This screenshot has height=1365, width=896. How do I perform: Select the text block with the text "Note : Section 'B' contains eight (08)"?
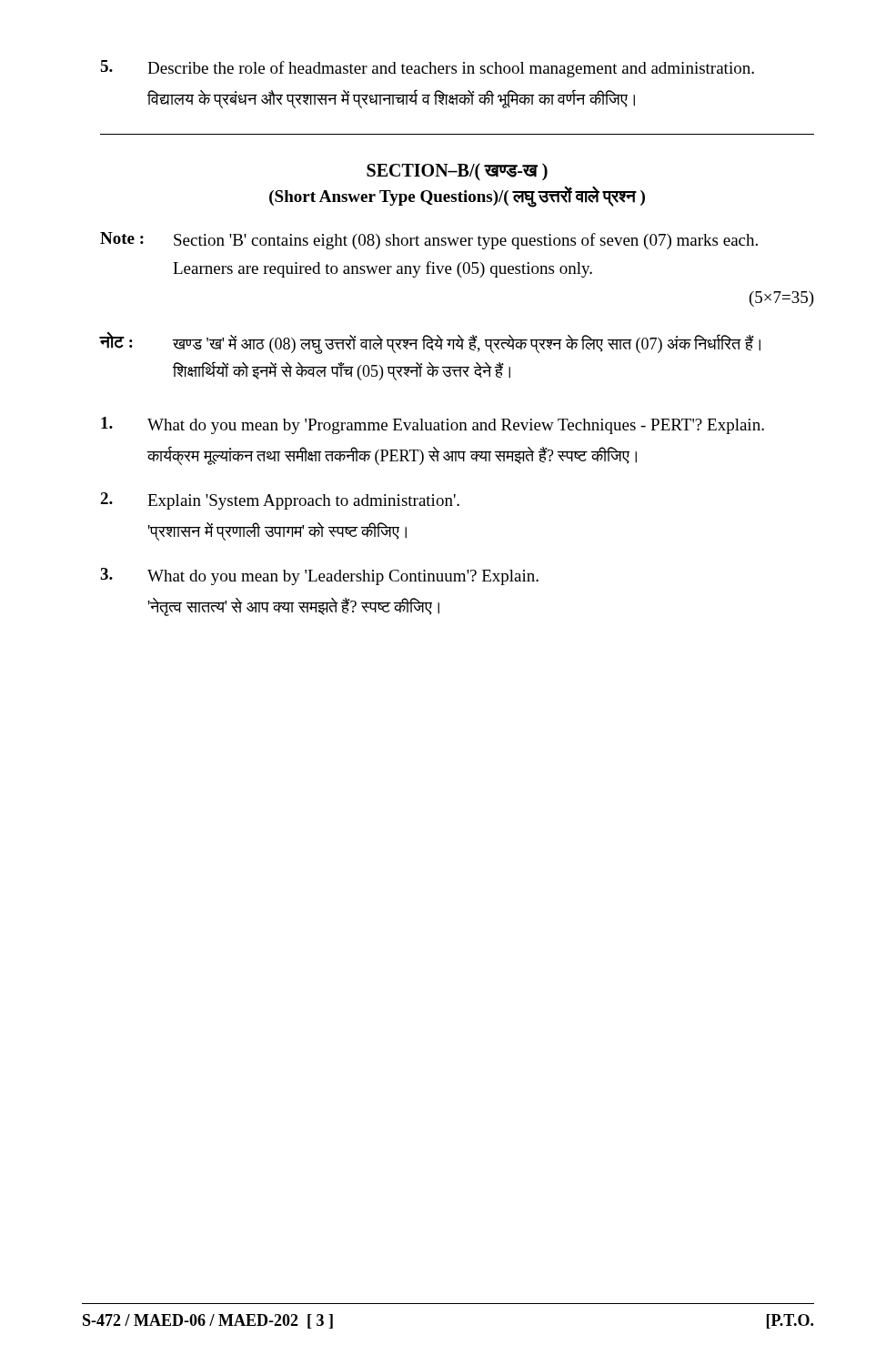(457, 269)
